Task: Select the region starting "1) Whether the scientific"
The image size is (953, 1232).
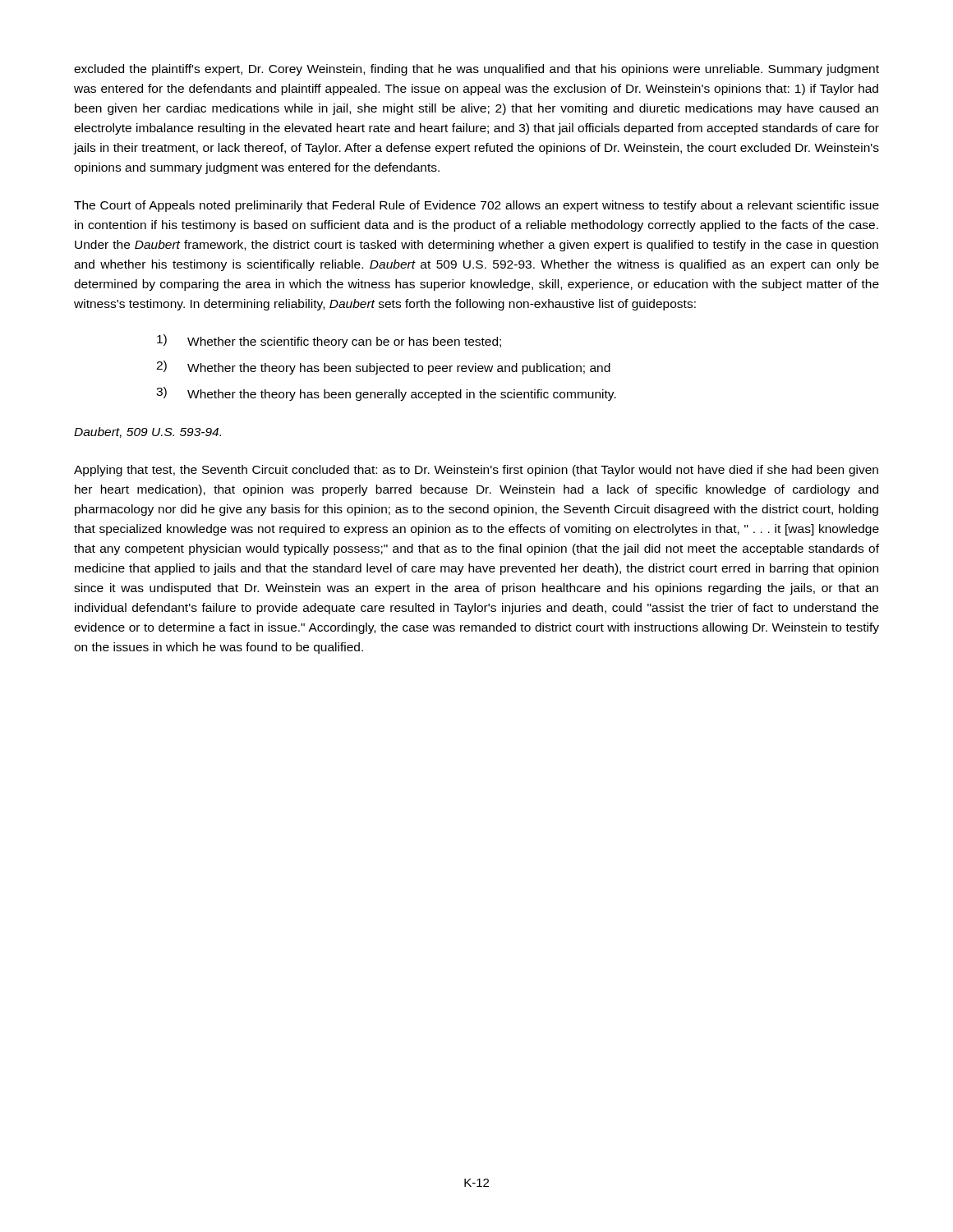Action: tap(329, 341)
